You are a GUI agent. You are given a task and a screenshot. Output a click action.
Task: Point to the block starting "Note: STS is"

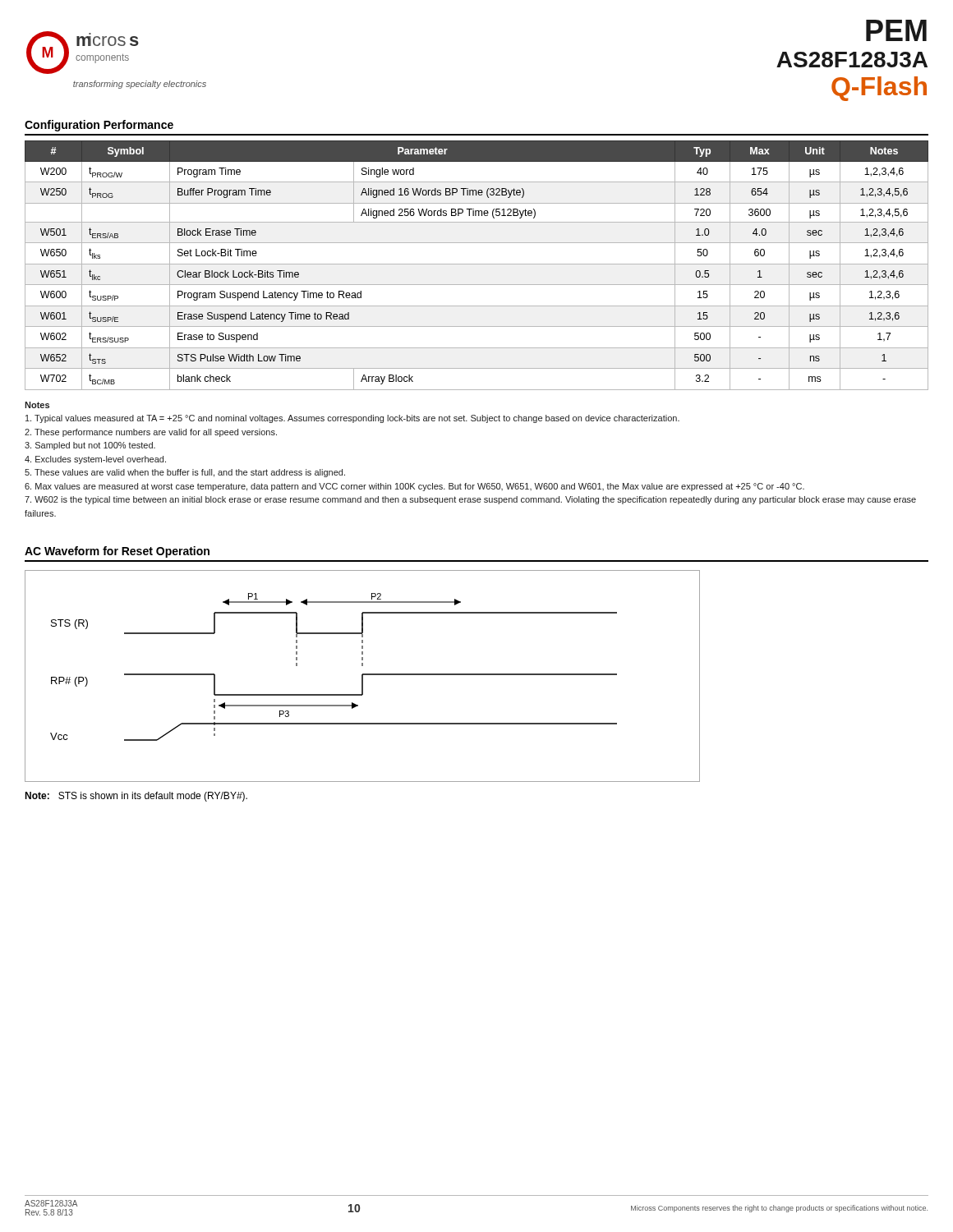(x=136, y=796)
